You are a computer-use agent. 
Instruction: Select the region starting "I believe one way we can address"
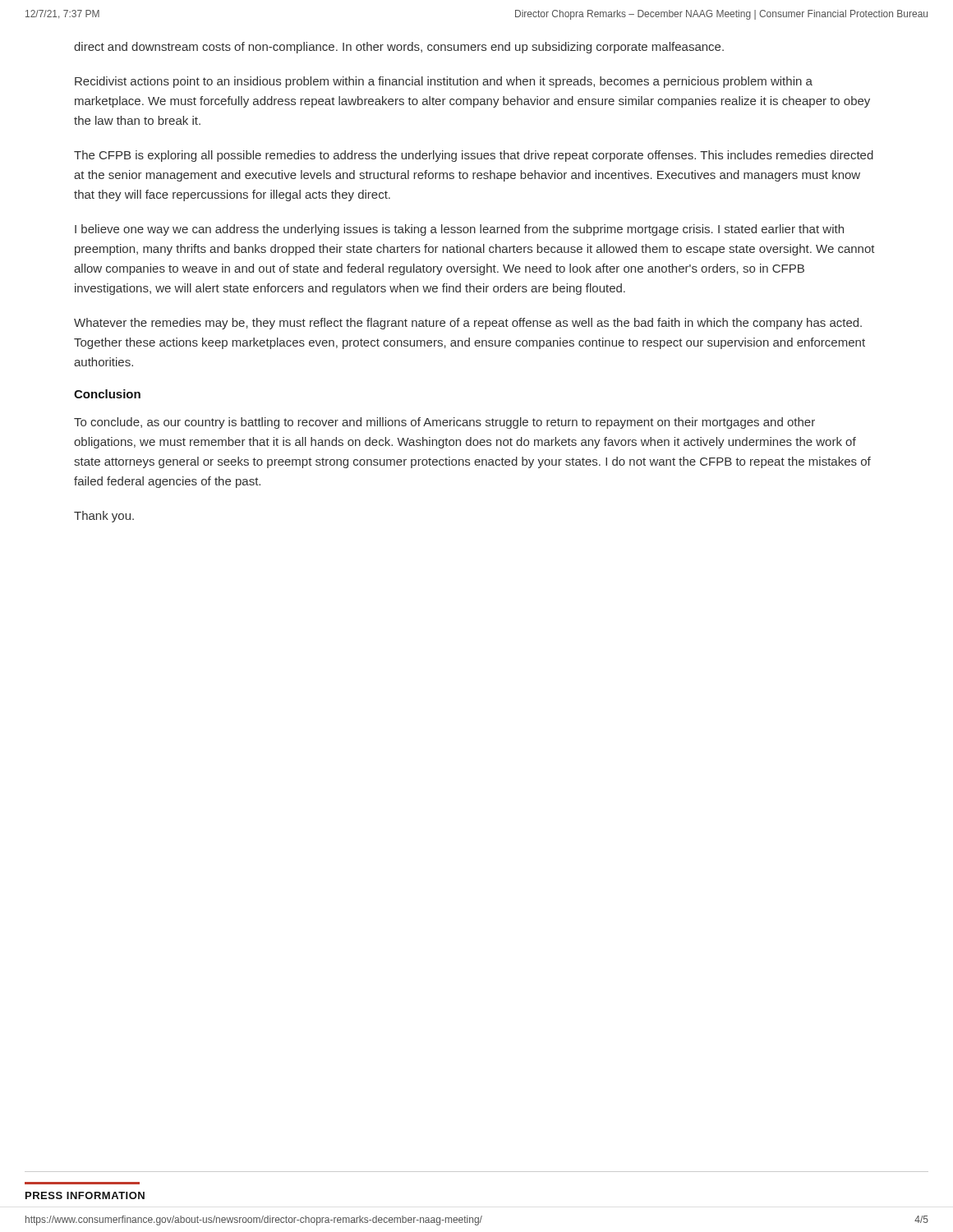tap(474, 258)
